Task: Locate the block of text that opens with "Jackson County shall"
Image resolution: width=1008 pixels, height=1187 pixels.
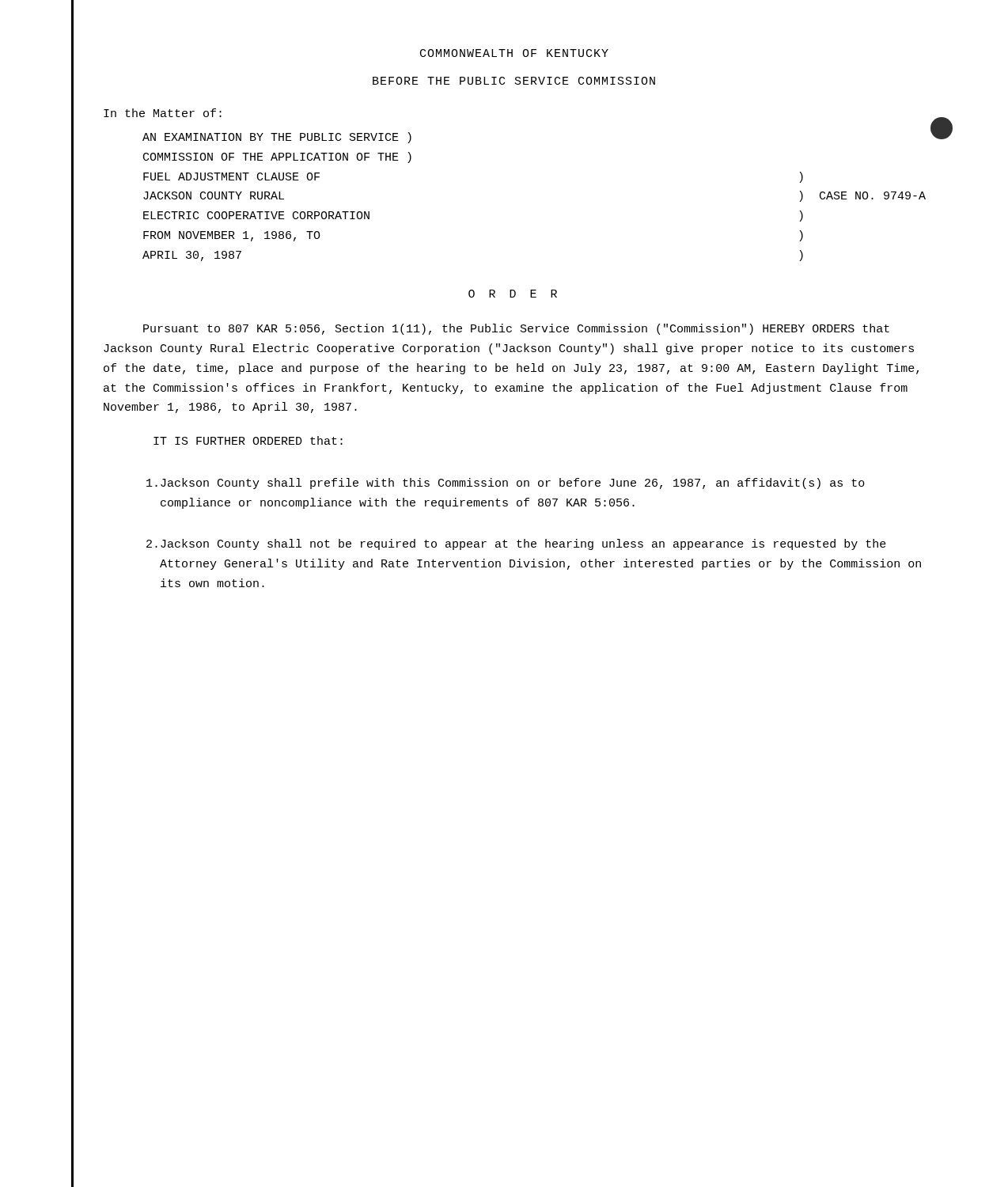Action: 514,494
